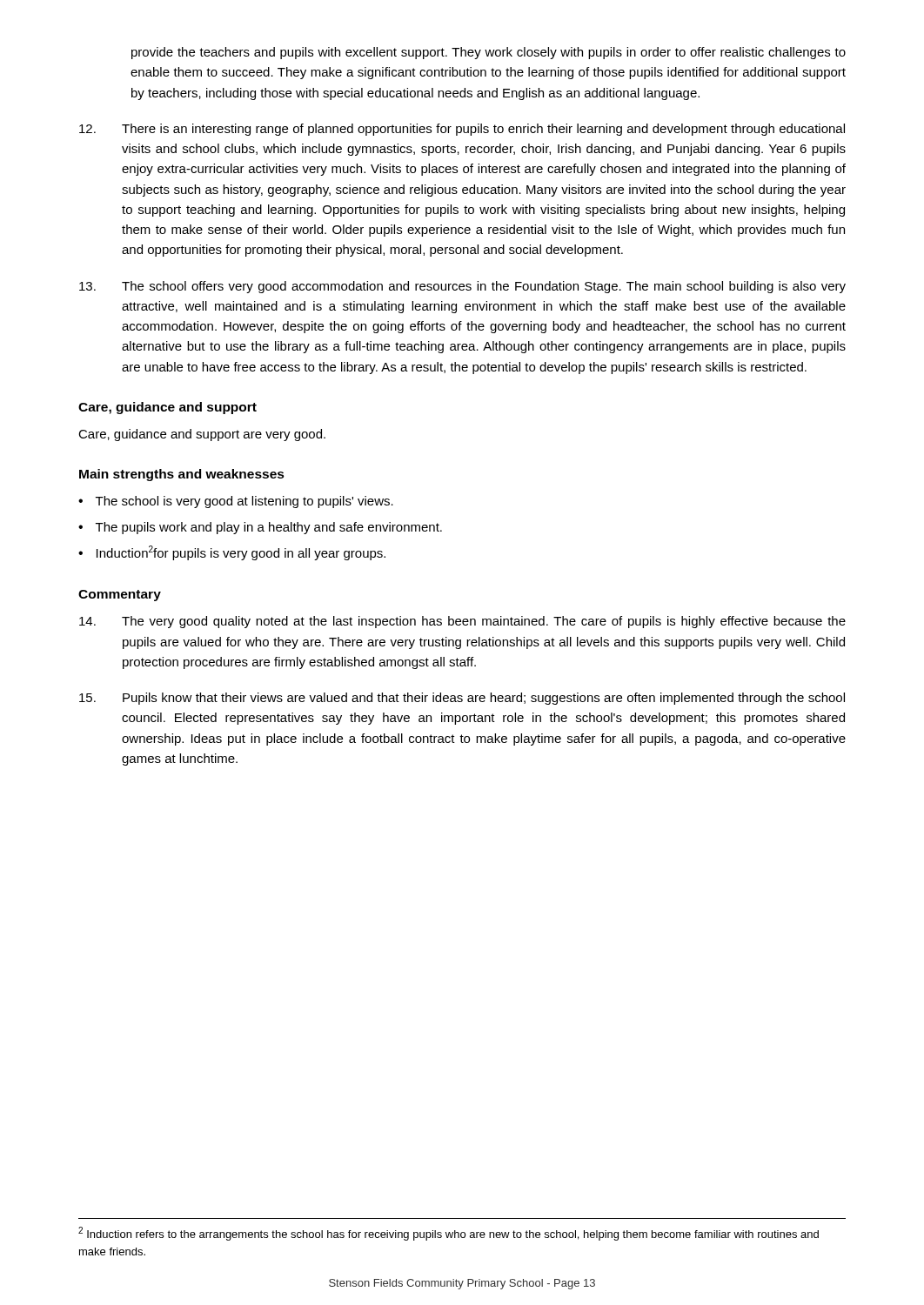The image size is (924, 1305).
Task: Click the passage that begins "Induction2 for pupils is very"
Action: point(241,551)
